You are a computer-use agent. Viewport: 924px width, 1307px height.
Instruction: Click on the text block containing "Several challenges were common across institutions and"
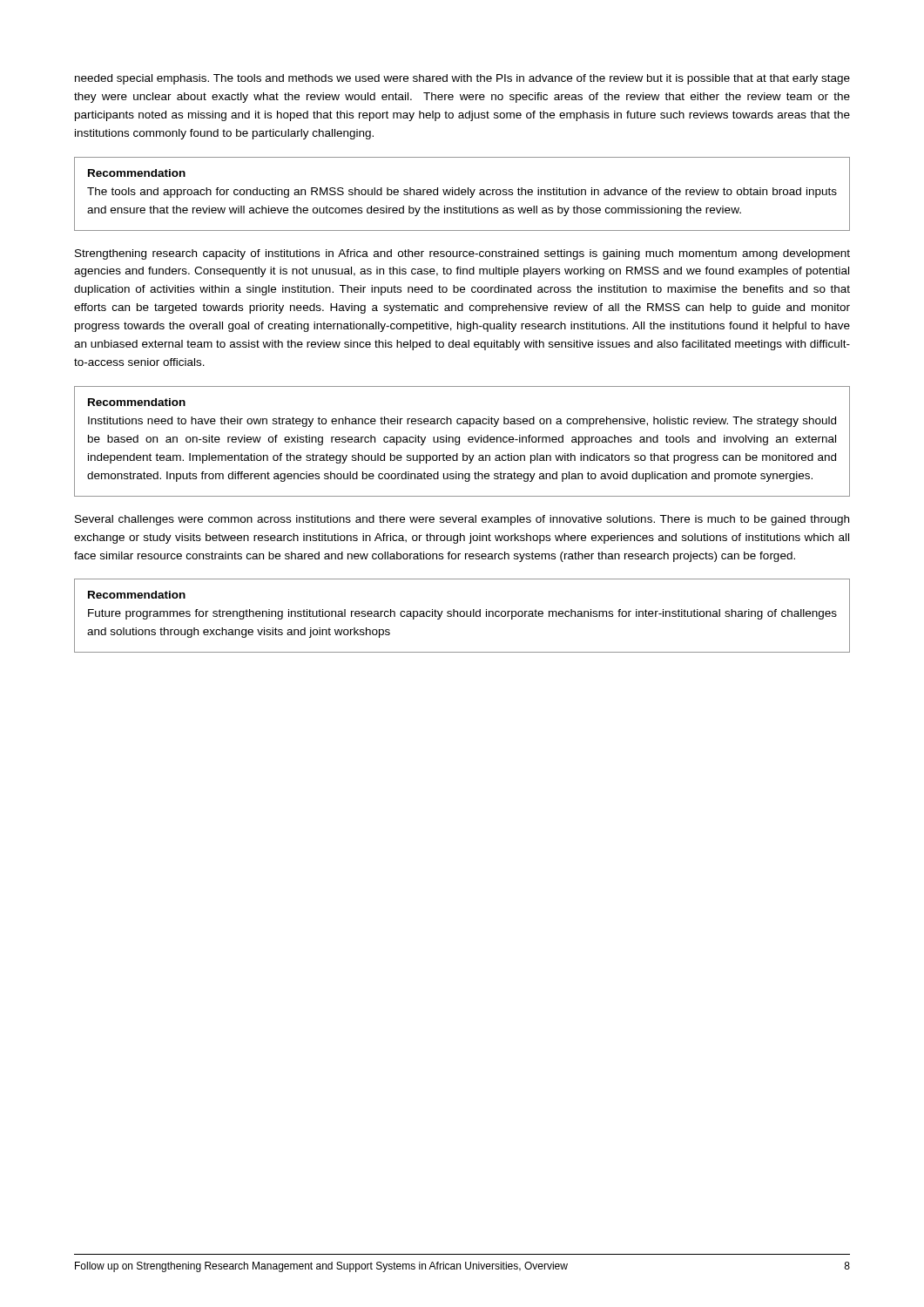[x=462, y=537]
